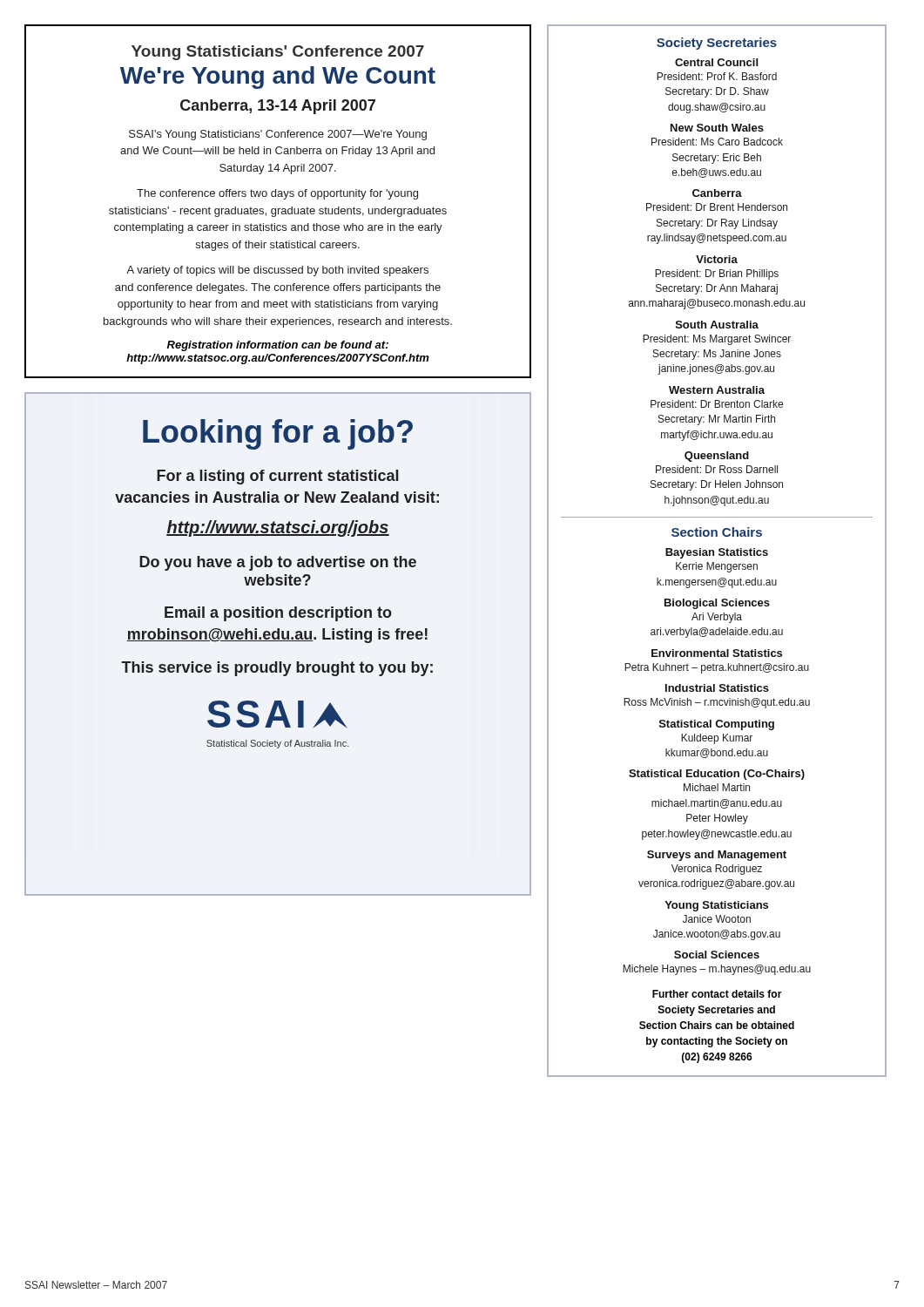Screen dimensions: 1307x924
Task: Find the block on this page that starts "Western Australia President: Dr Brenton"
Action: (717, 413)
